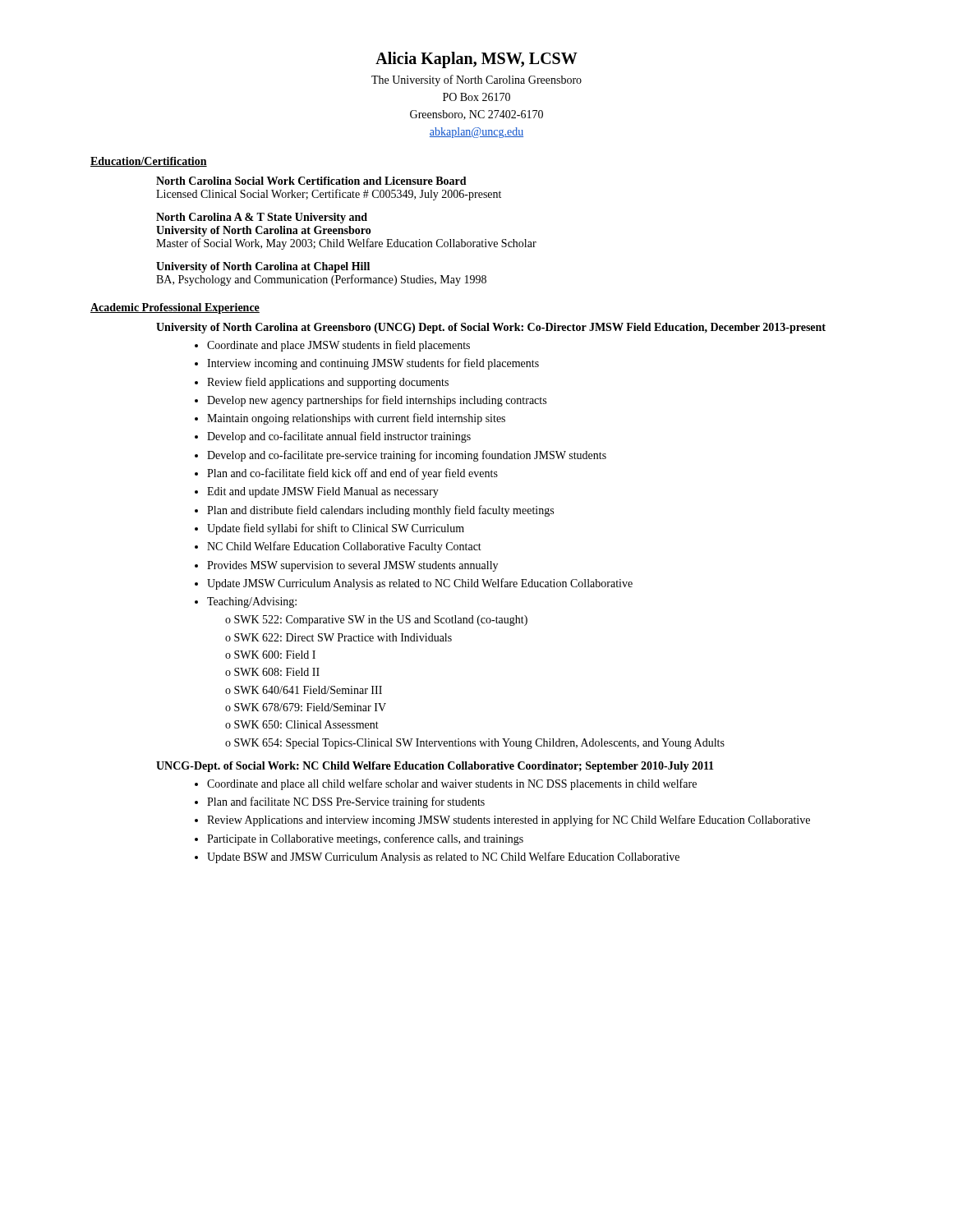This screenshot has height=1232, width=953.
Task: Find "NC Child Welfare Education Collaborative Faculty Contact" on this page
Action: pyautogui.click(x=344, y=547)
